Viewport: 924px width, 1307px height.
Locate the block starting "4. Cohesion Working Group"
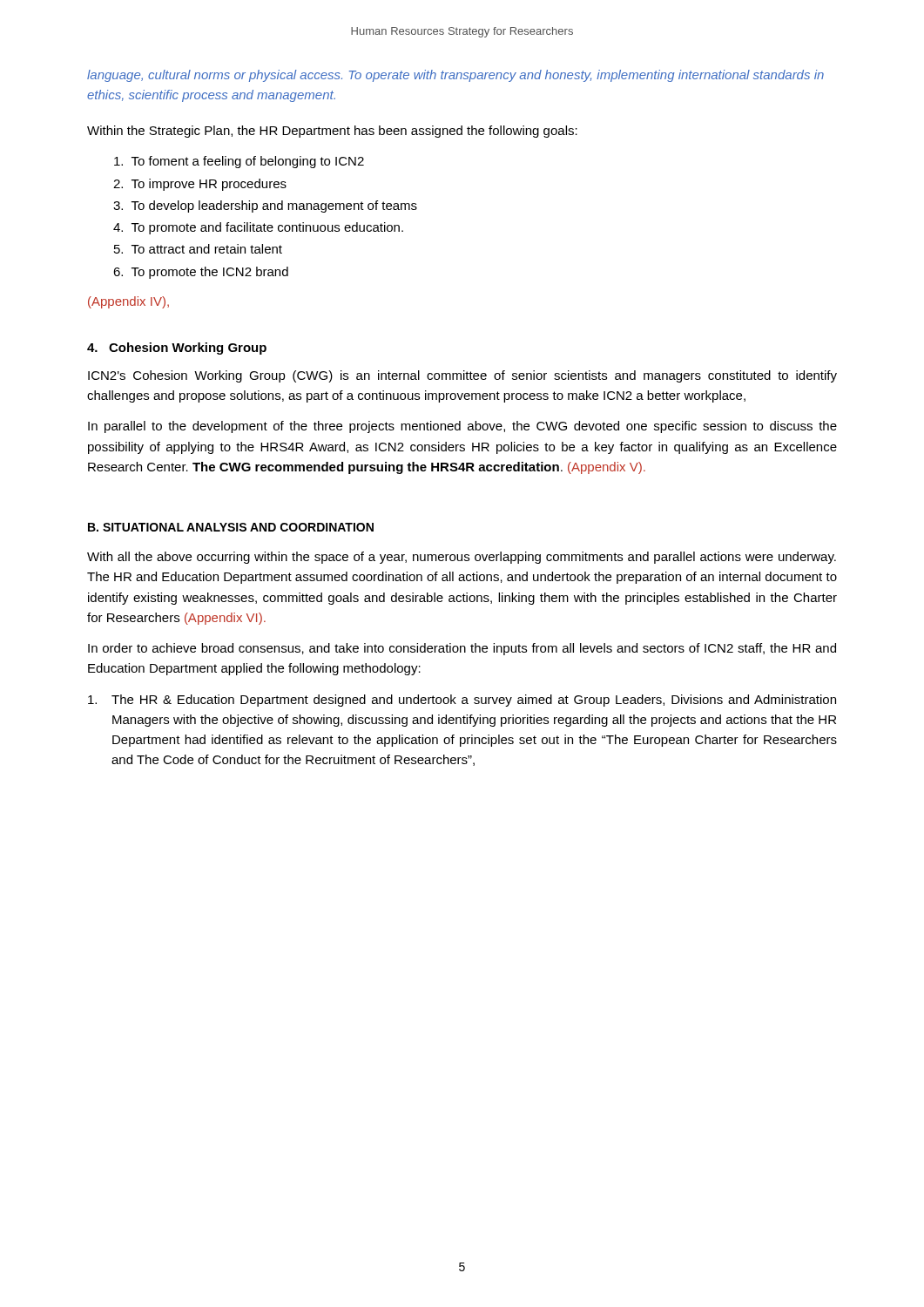tap(177, 347)
